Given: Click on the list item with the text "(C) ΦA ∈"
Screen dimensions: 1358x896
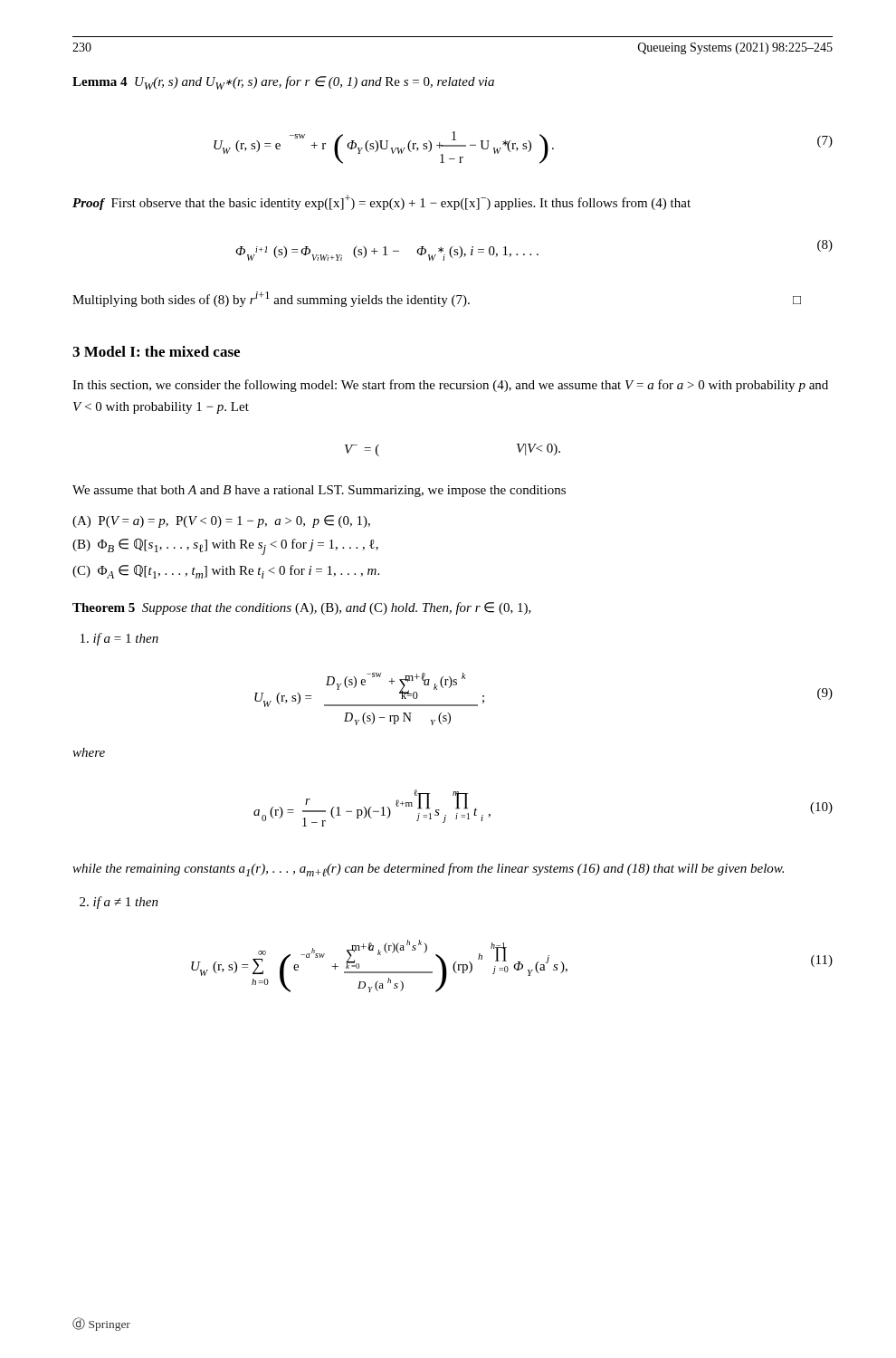Looking at the screenshot, I should tap(226, 572).
